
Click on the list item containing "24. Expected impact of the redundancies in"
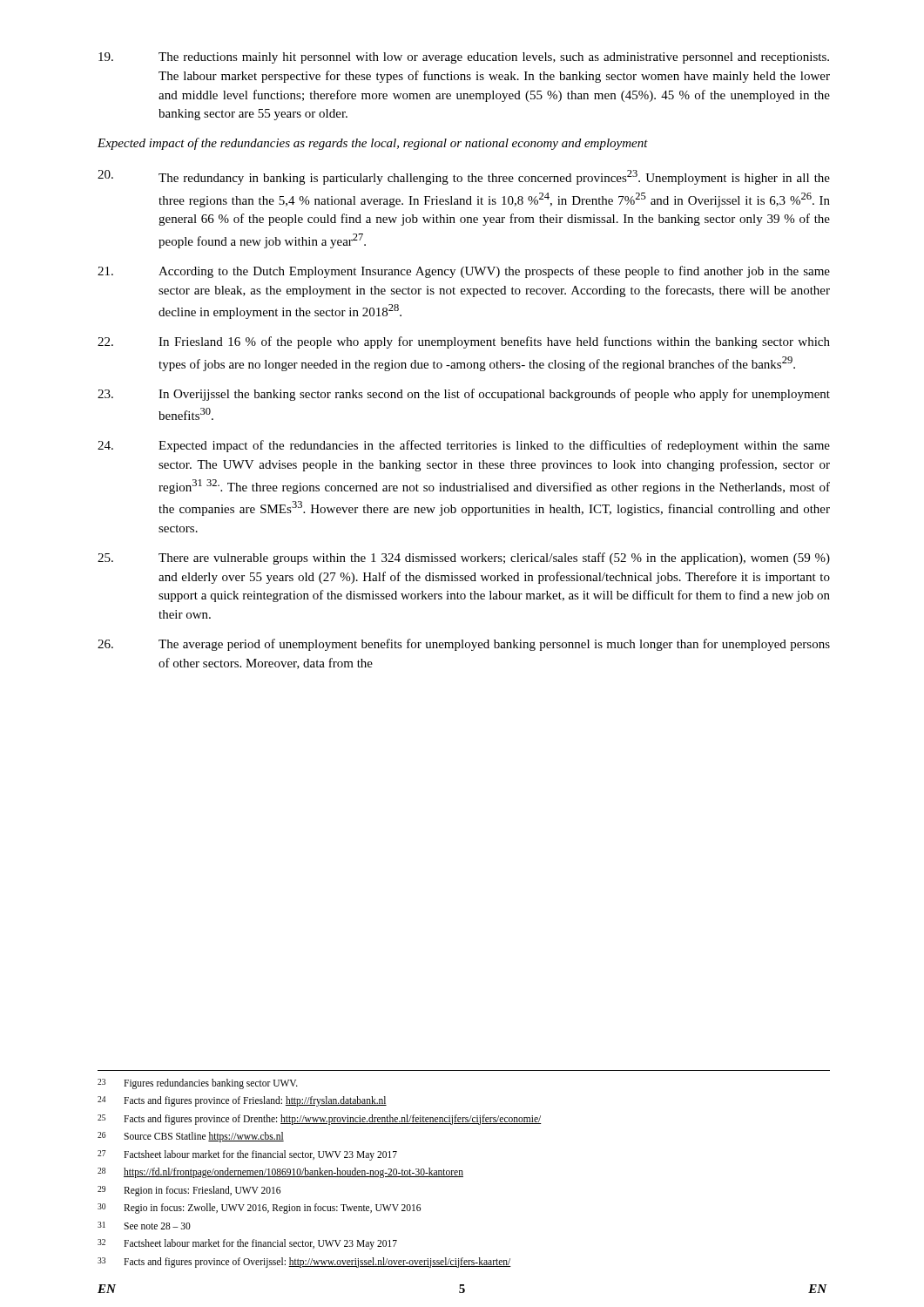(x=464, y=487)
